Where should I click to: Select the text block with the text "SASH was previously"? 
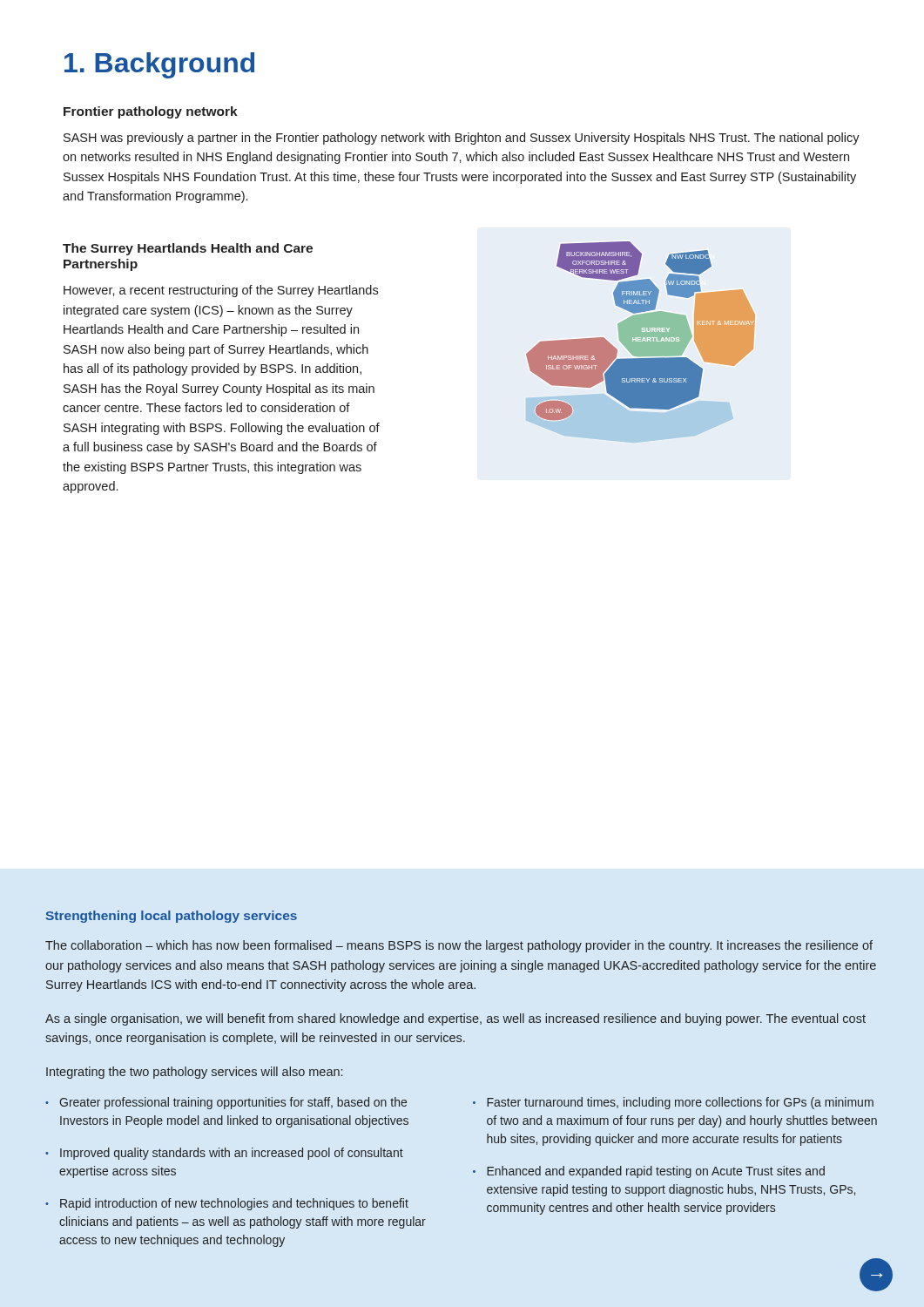[462, 167]
